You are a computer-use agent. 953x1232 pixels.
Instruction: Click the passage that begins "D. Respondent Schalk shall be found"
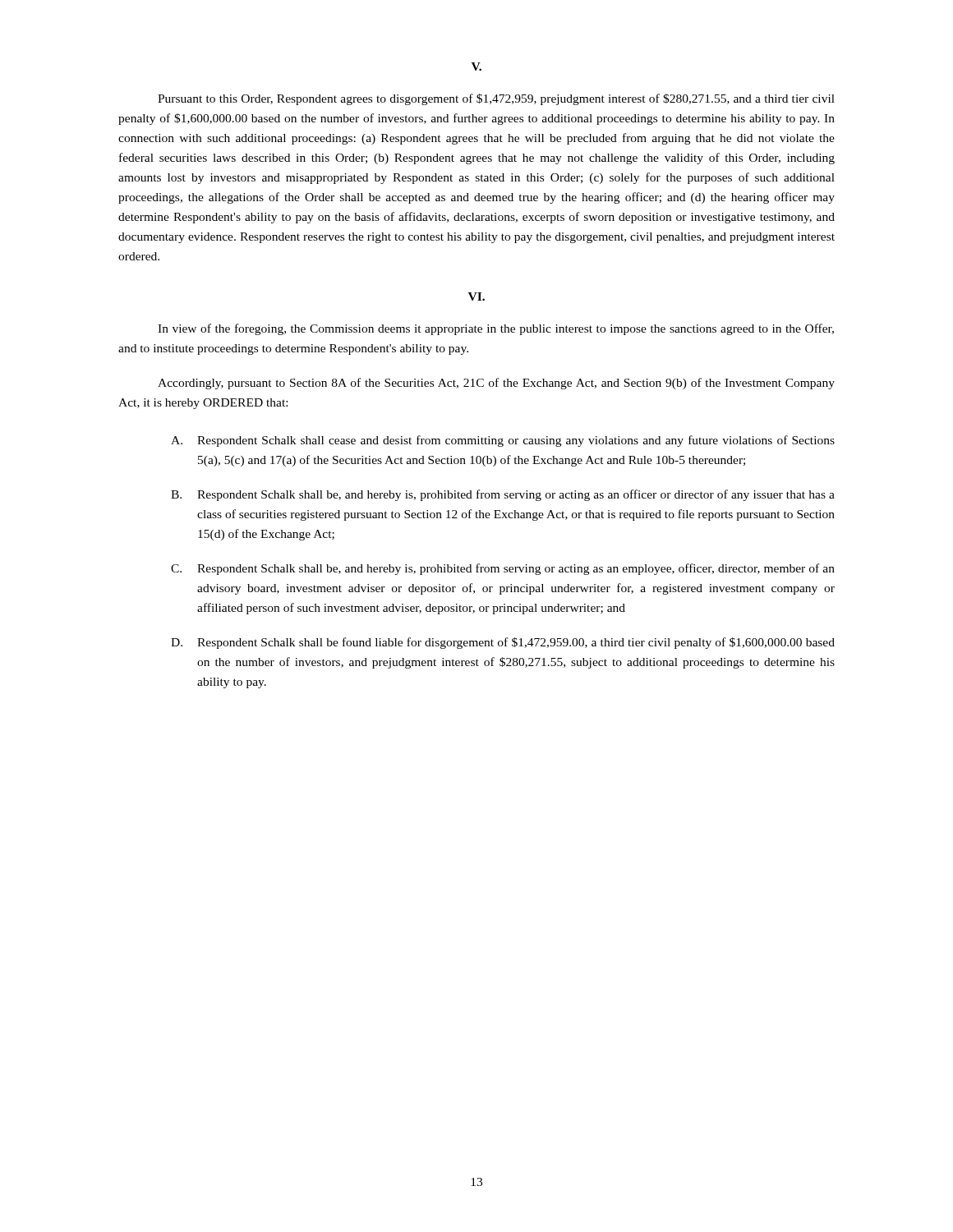[x=503, y=662]
